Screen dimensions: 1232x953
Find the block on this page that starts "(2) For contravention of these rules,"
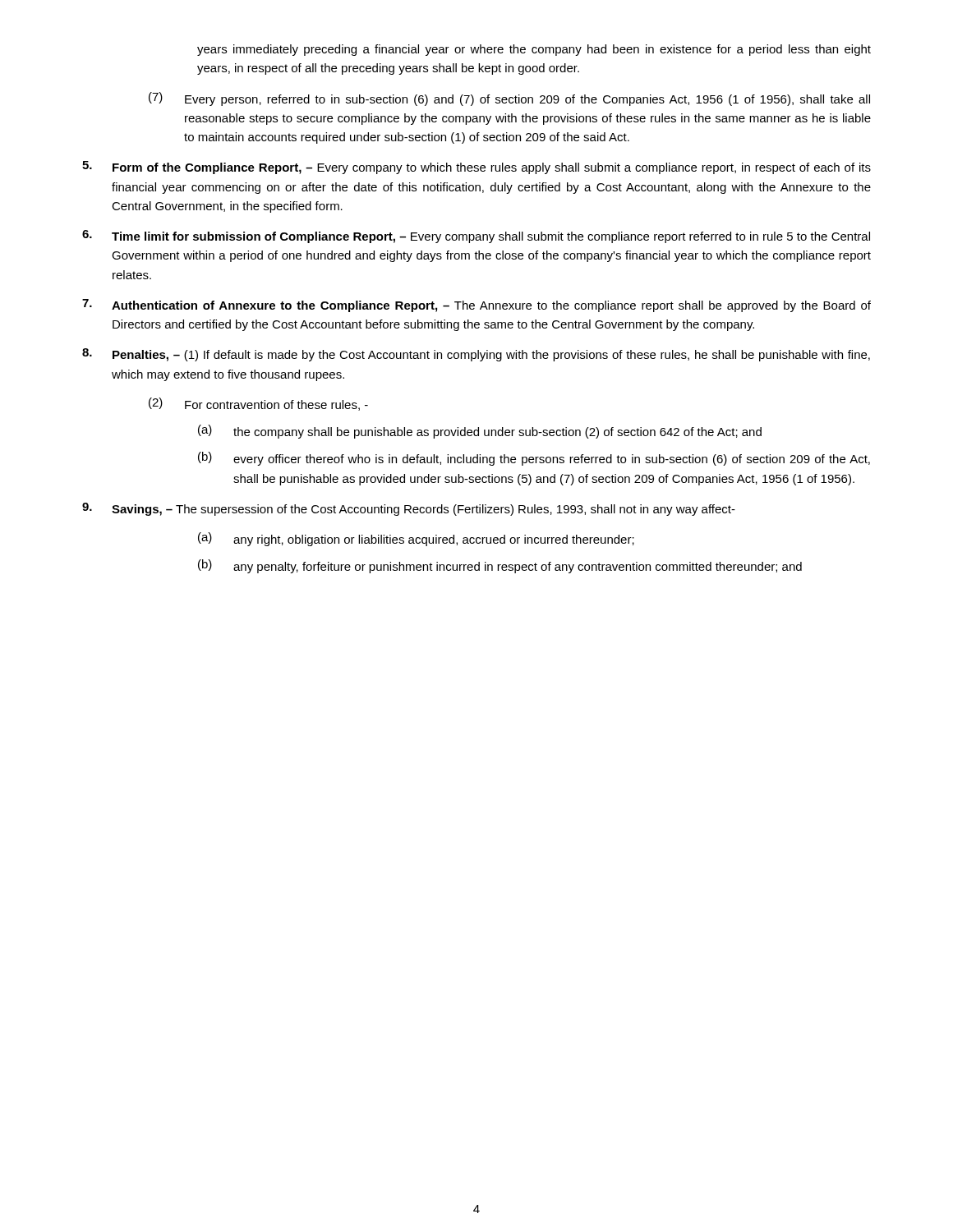click(258, 404)
